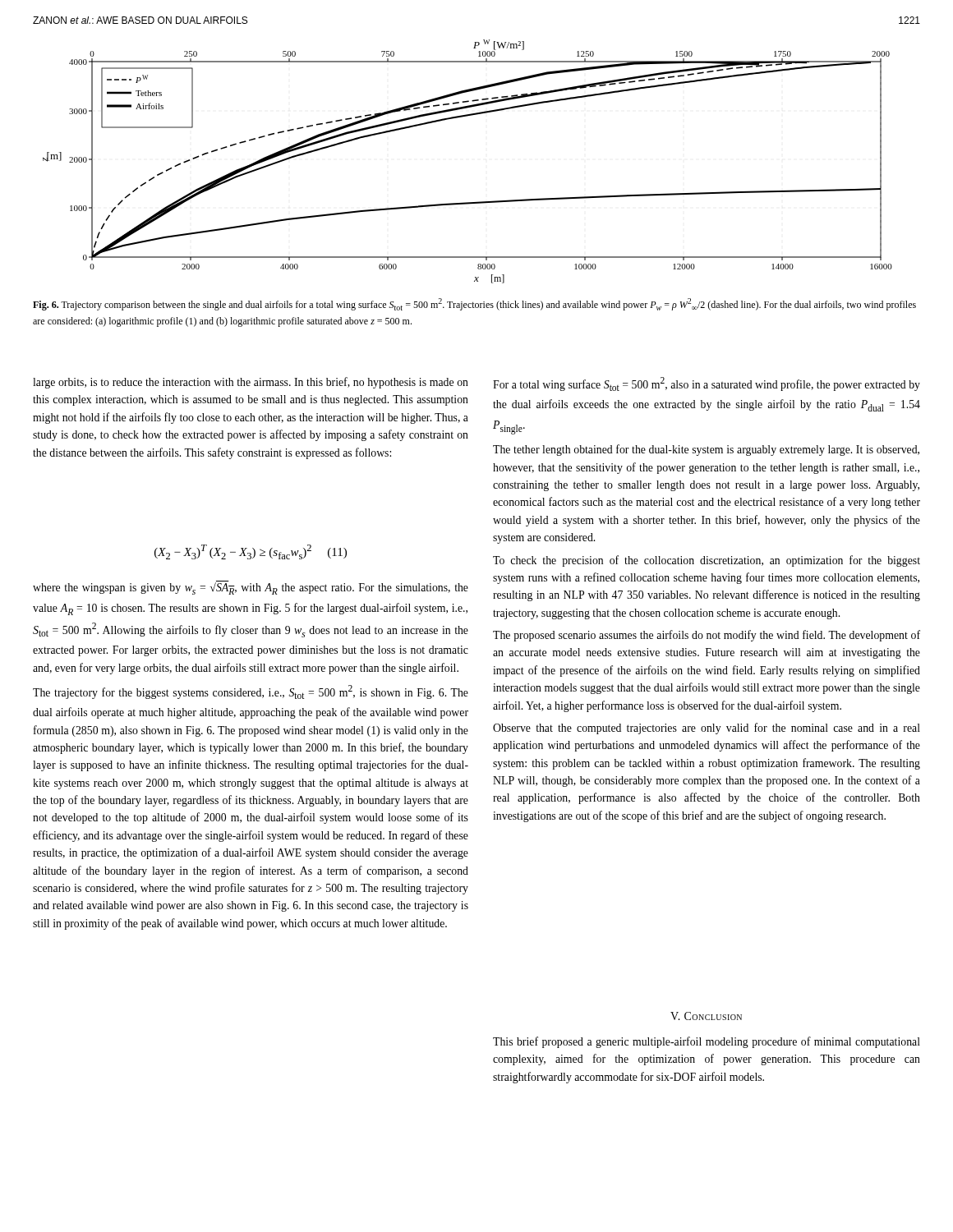Find the passage starting "This brief proposed a generic multiple-airfoil modeling"
953x1232 pixels.
pyautogui.click(x=707, y=1060)
